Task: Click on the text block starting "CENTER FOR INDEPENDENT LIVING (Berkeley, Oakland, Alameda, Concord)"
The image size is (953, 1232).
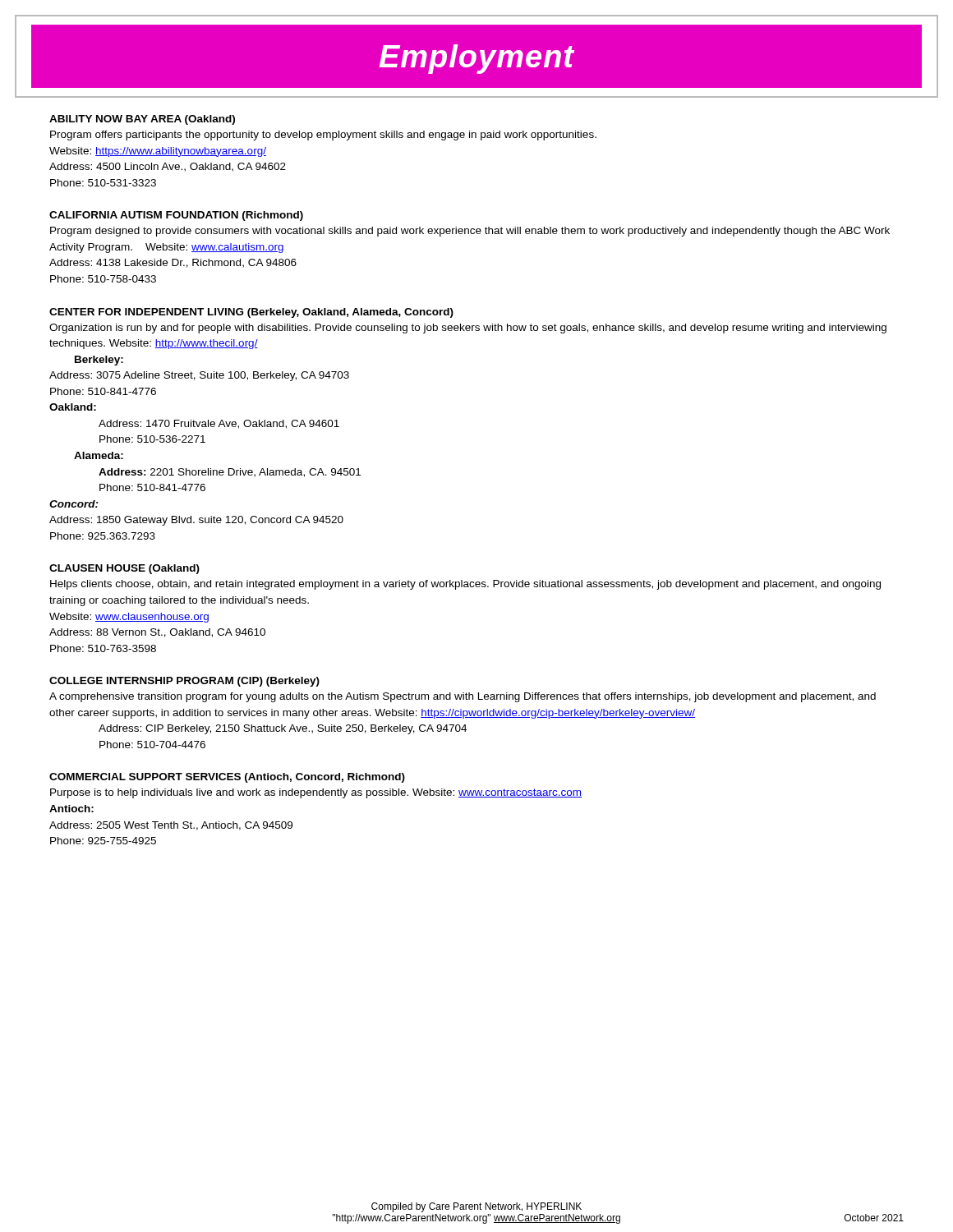Action: tap(251, 311)
